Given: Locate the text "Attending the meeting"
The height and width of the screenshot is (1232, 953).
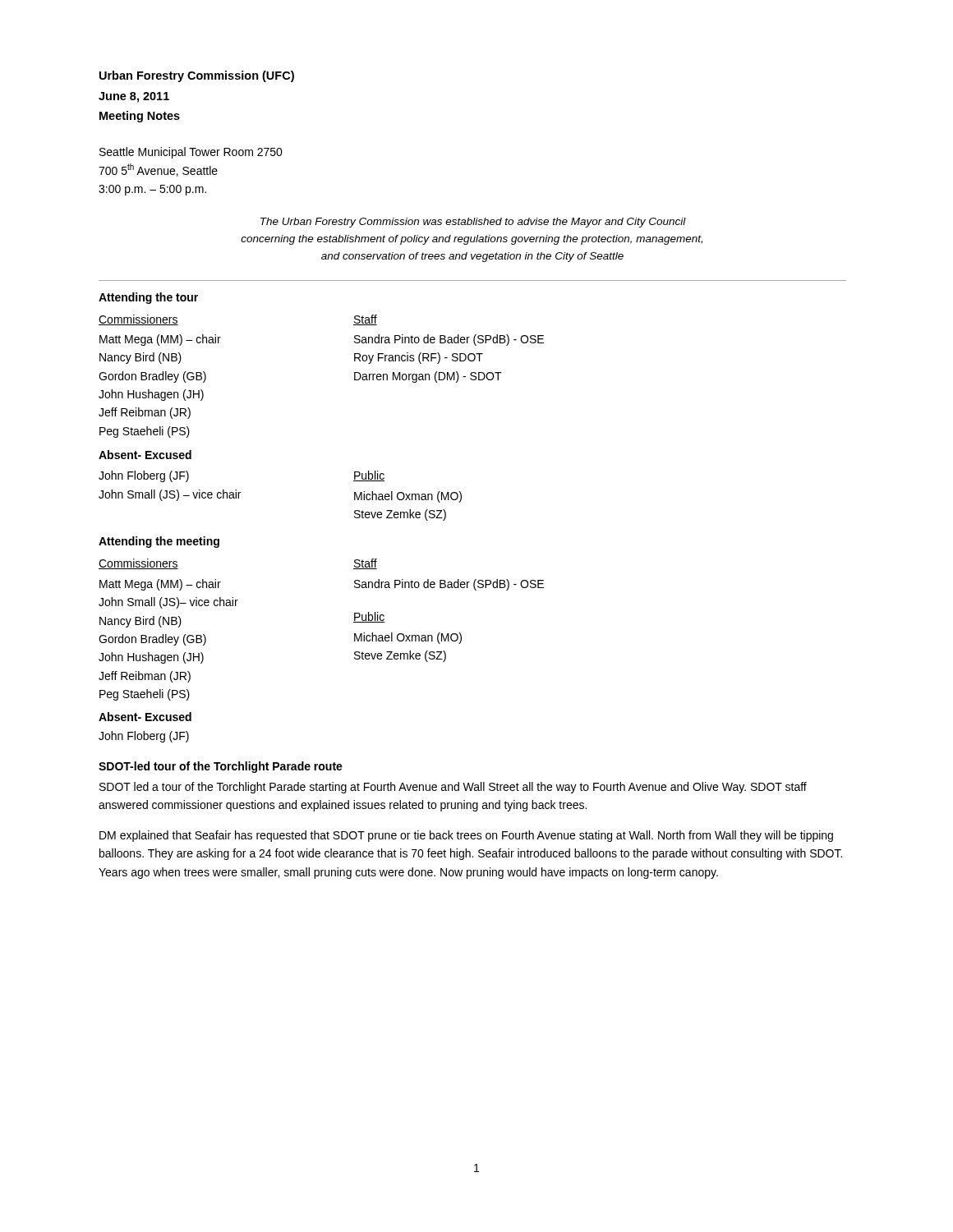Looking at the screenshot, I should coord(159,542).
